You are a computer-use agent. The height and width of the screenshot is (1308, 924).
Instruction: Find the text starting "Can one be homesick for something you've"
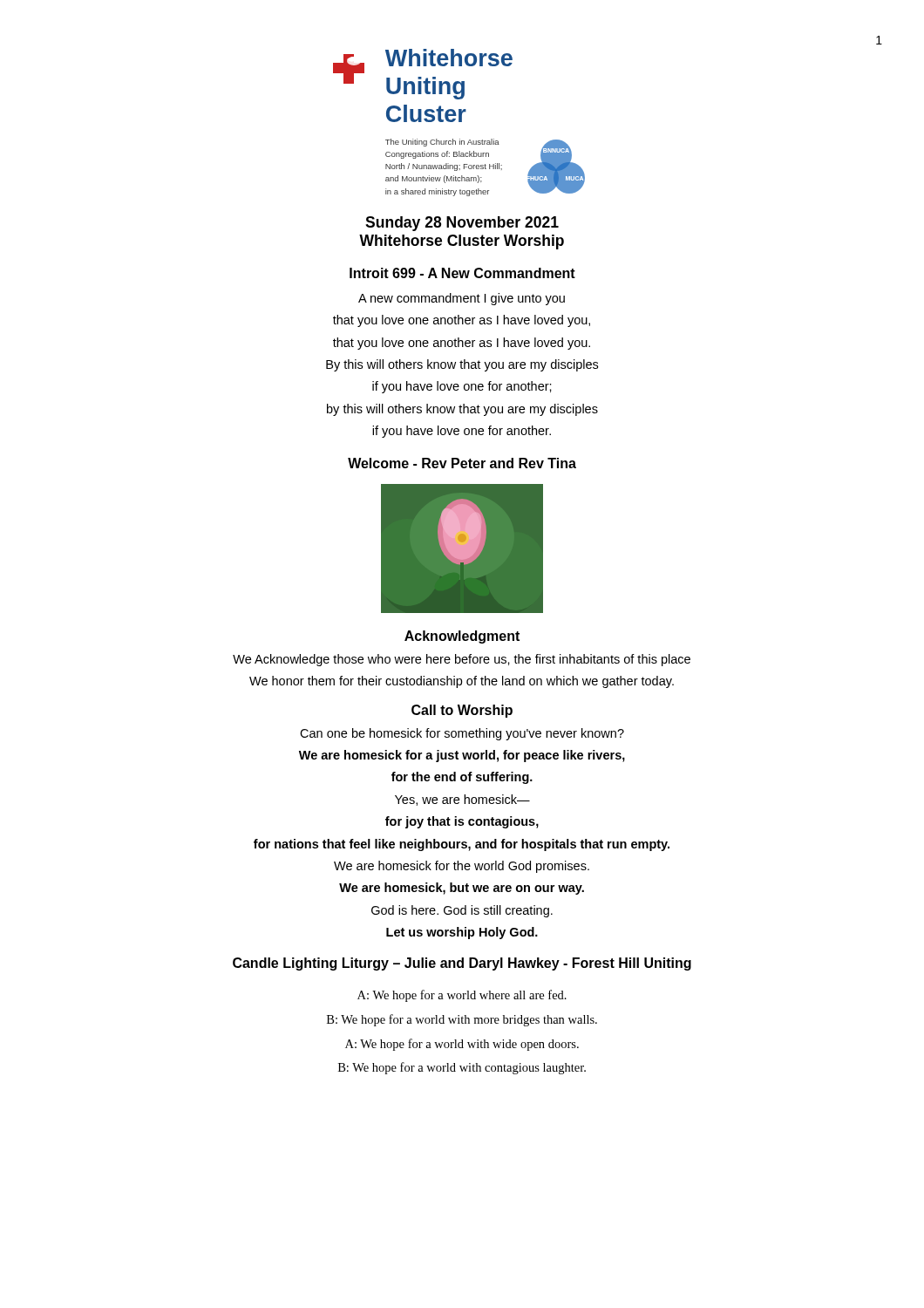coord(462,833)
